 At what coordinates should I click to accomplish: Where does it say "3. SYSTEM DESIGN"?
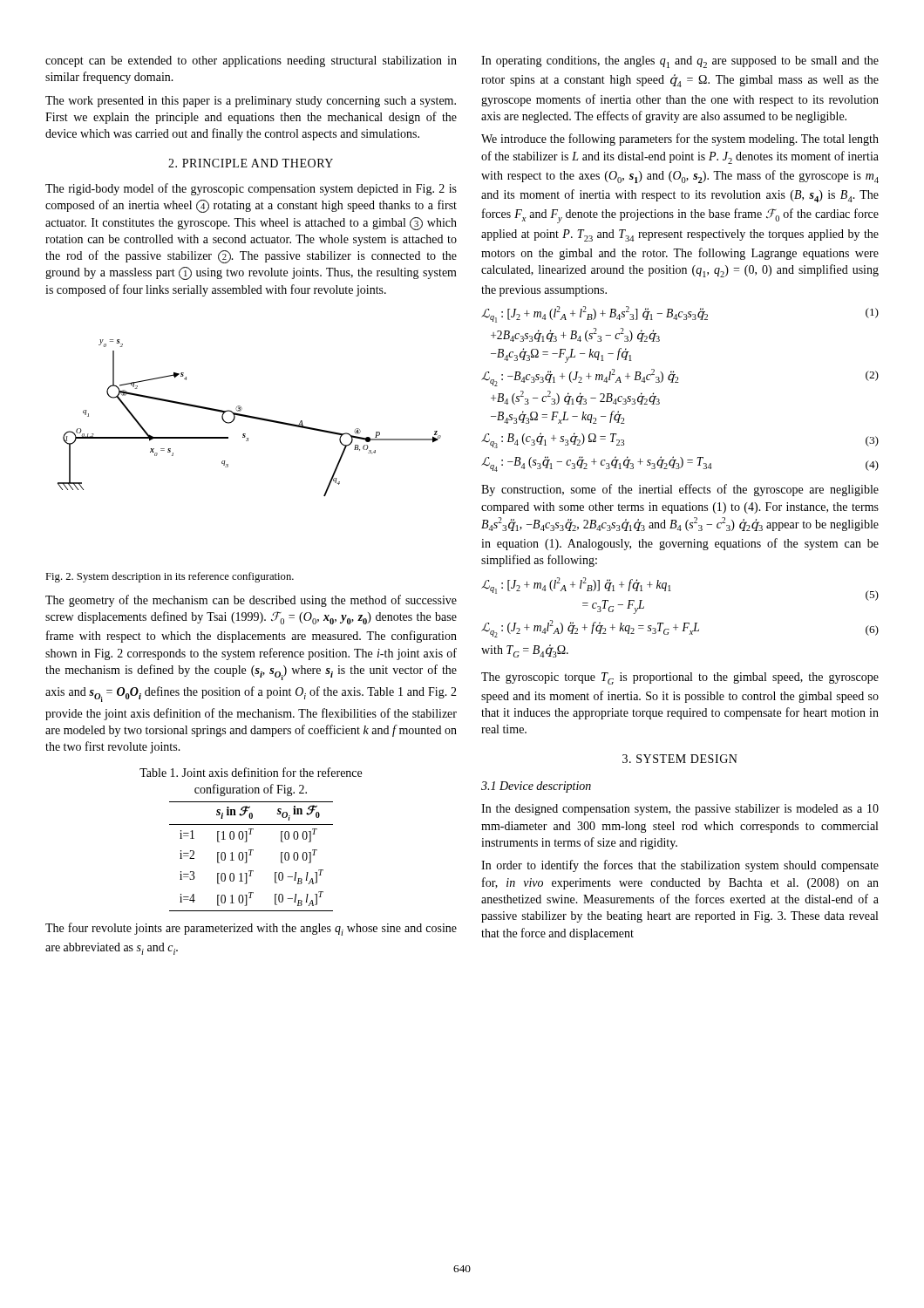[x=680, y=759]
